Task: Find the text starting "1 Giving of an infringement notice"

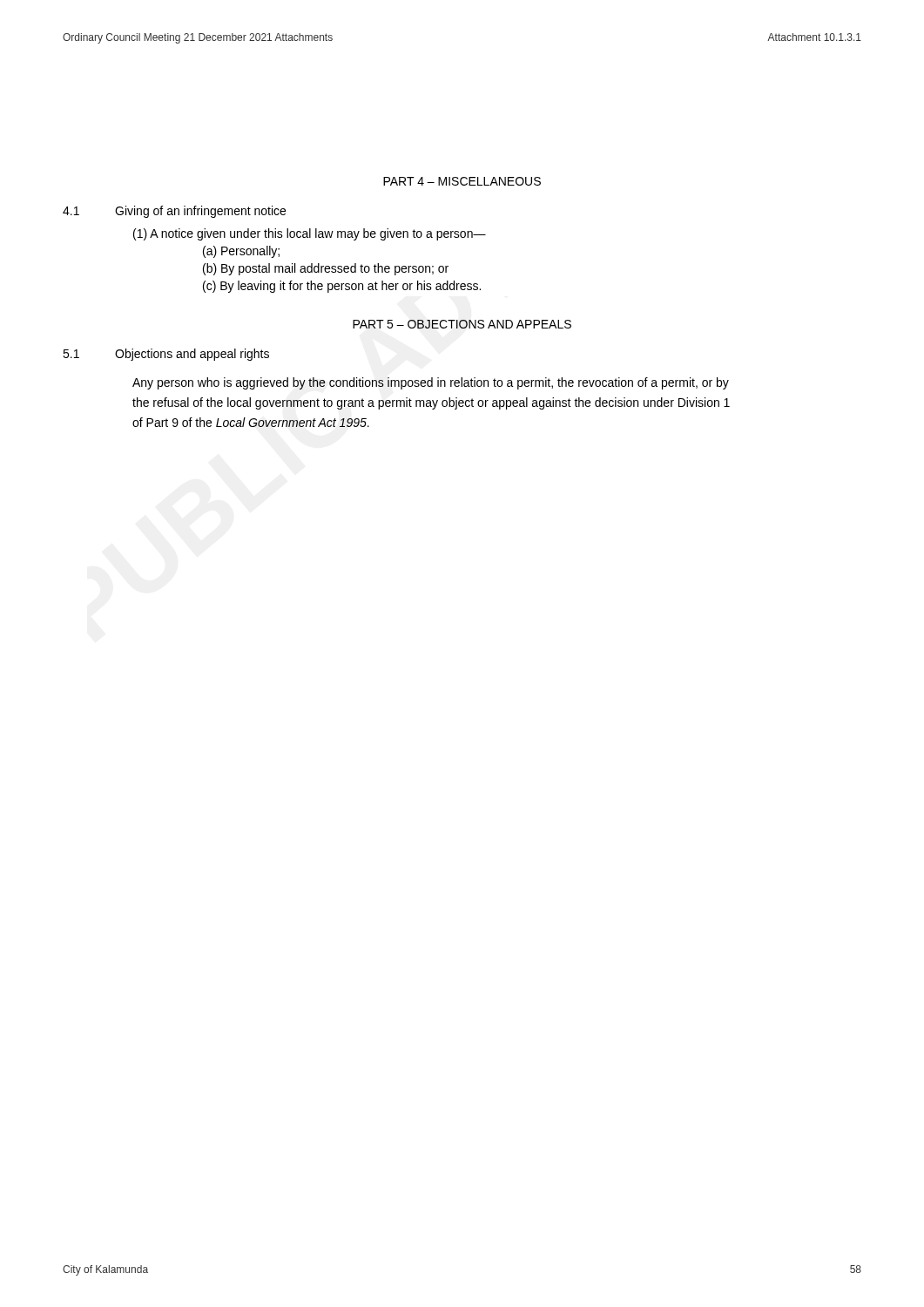Action: click(174, 212)
